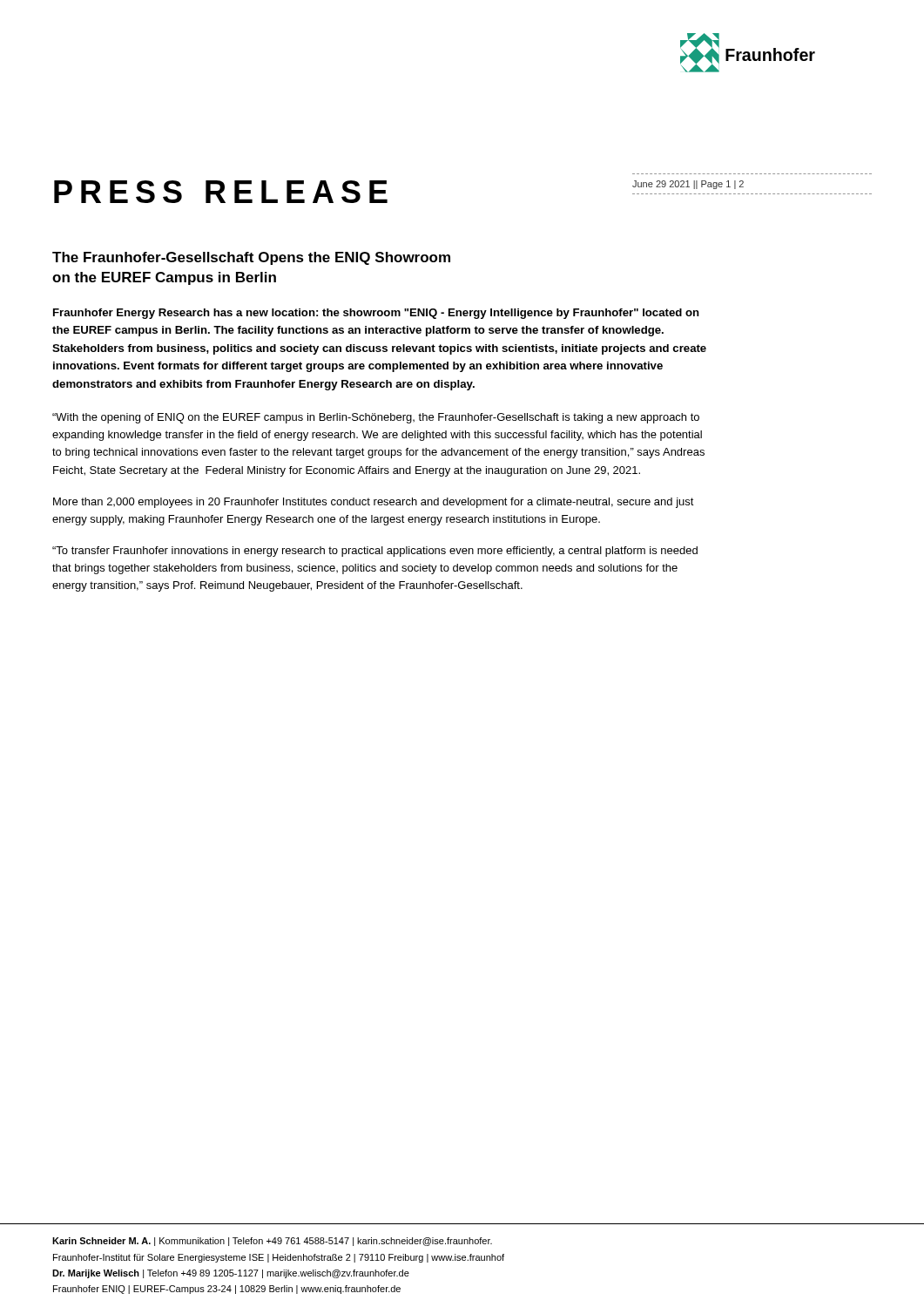Locate the element starting "More than 2,000 employees in 20 Fraunhofer"
The width and height of the screenshot is (924, 1307).
pyautogui.click(x=373, y=510)
